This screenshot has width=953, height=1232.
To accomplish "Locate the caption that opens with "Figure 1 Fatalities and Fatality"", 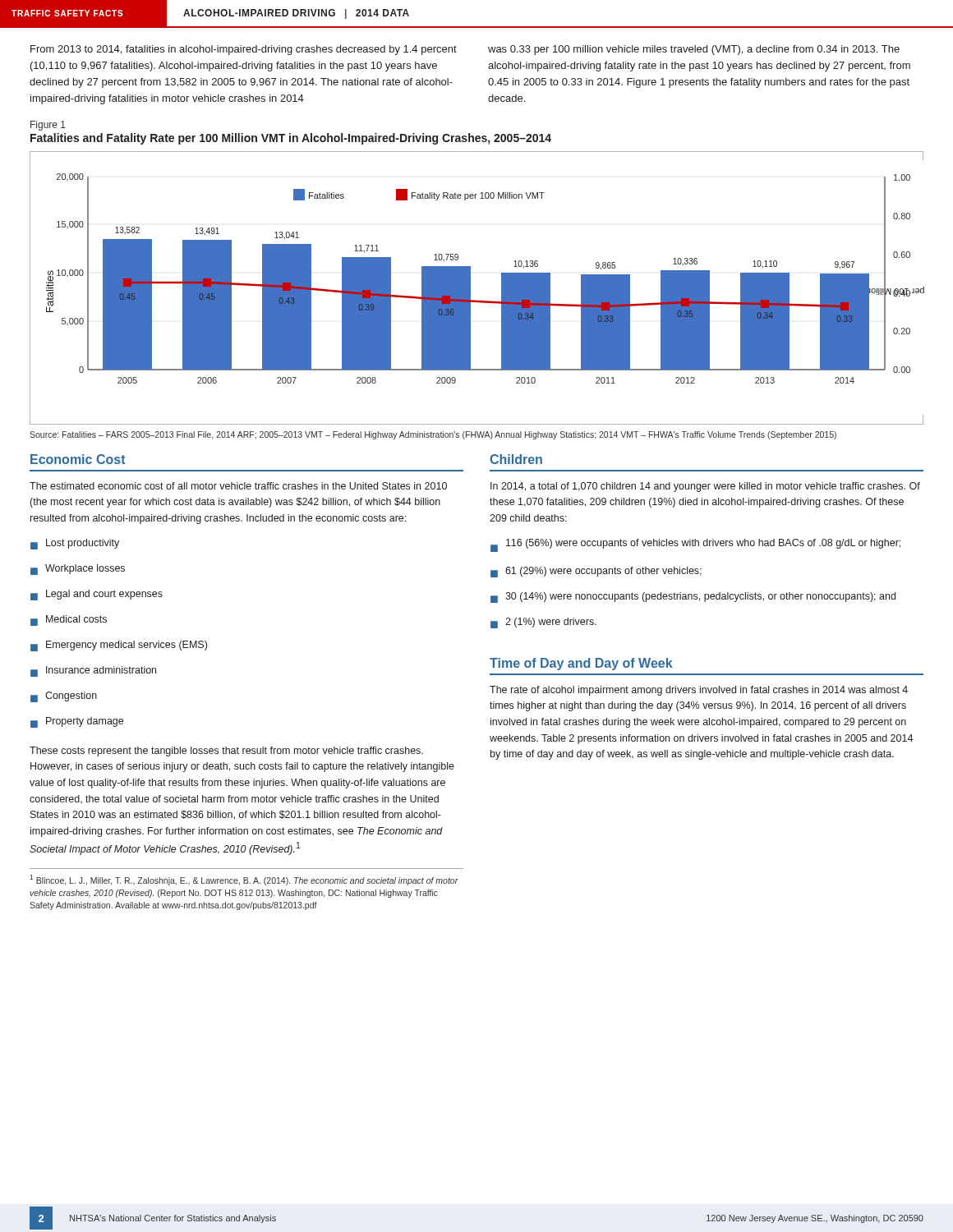I will click(476, 131).
